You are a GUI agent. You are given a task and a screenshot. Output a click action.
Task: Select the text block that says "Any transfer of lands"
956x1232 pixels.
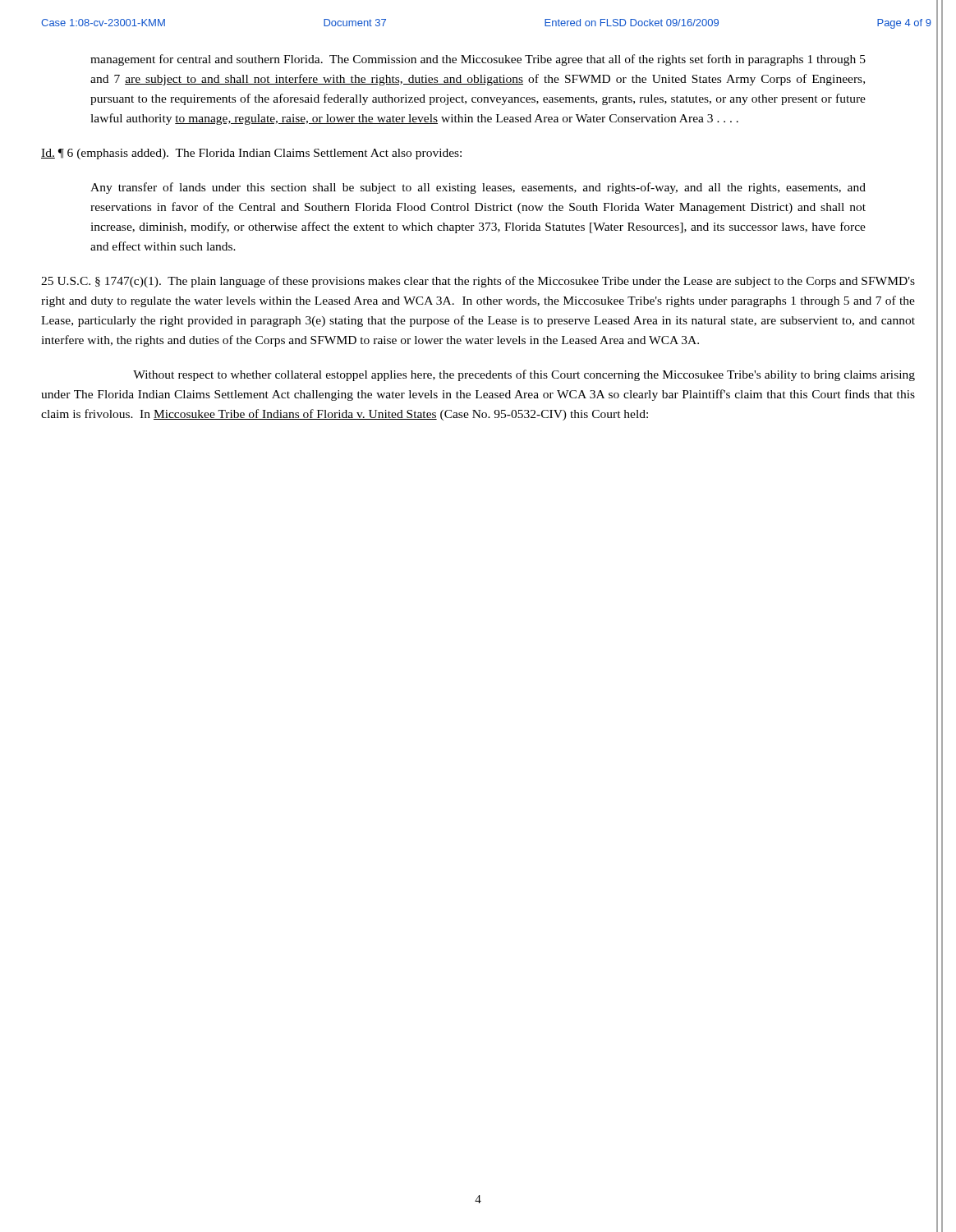[x=478, y=217]
